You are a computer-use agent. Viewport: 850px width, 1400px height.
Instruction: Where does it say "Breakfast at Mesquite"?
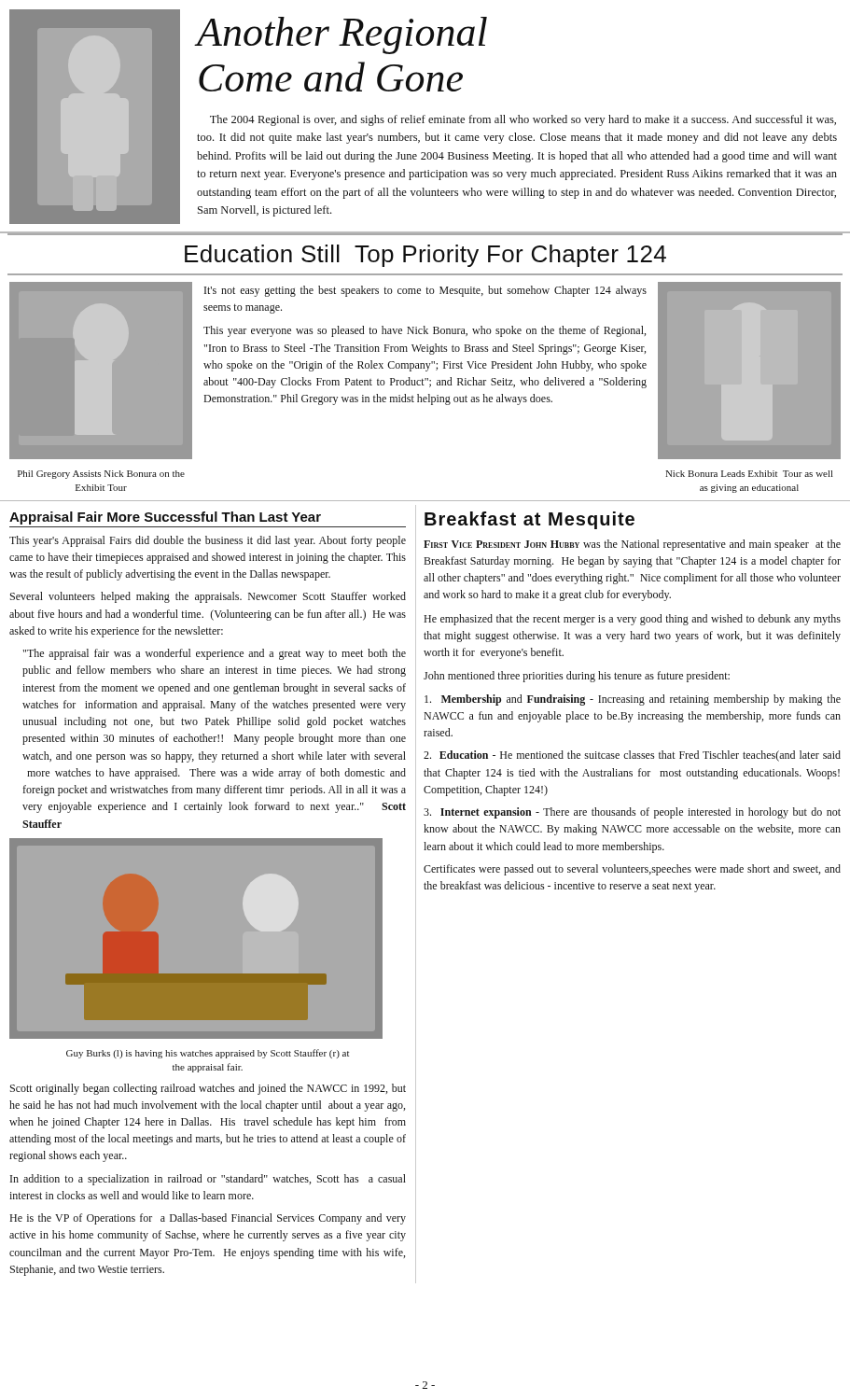[x=530, y=519]
